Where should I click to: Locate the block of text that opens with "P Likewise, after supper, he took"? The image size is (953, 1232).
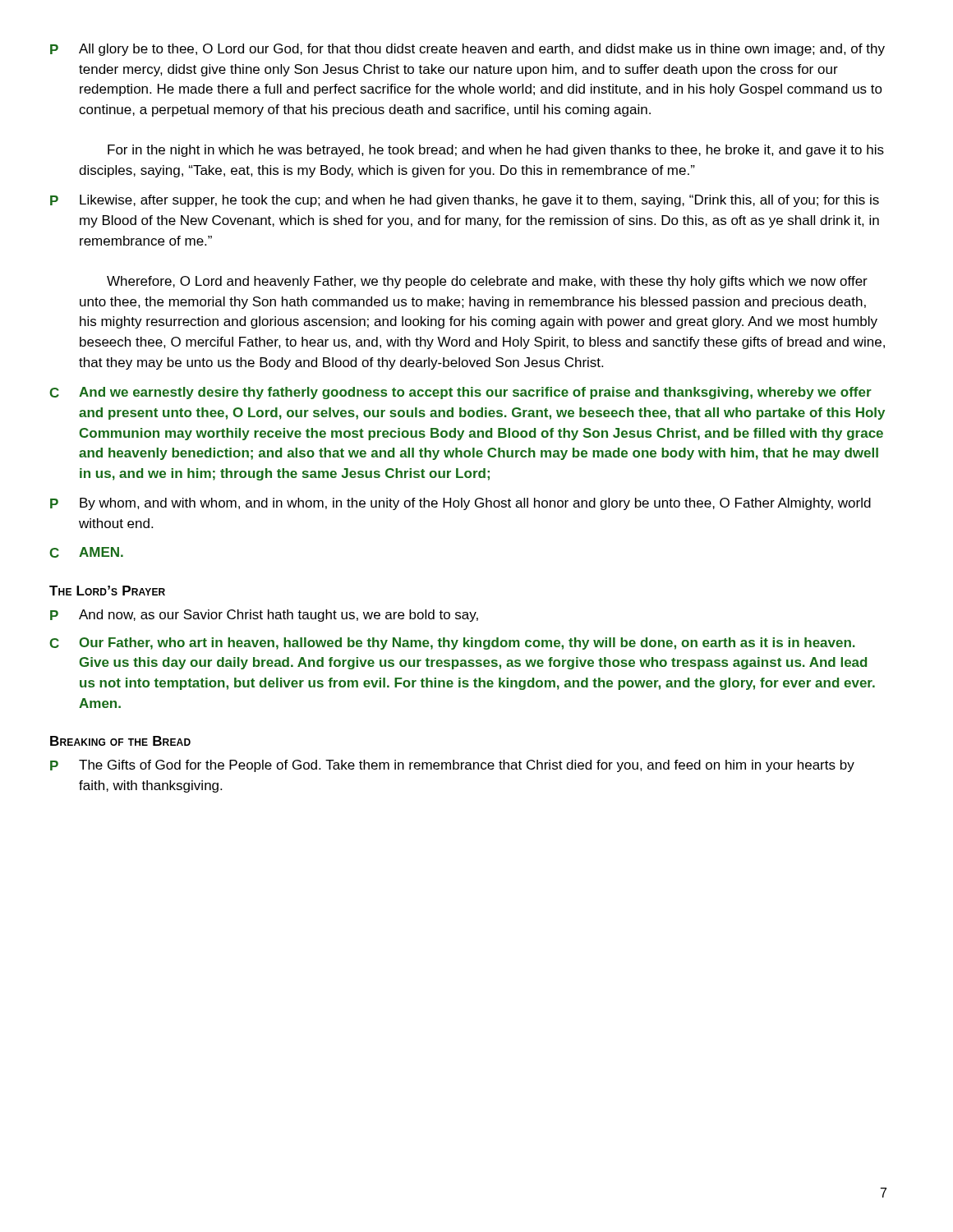[x=468, y=282]
